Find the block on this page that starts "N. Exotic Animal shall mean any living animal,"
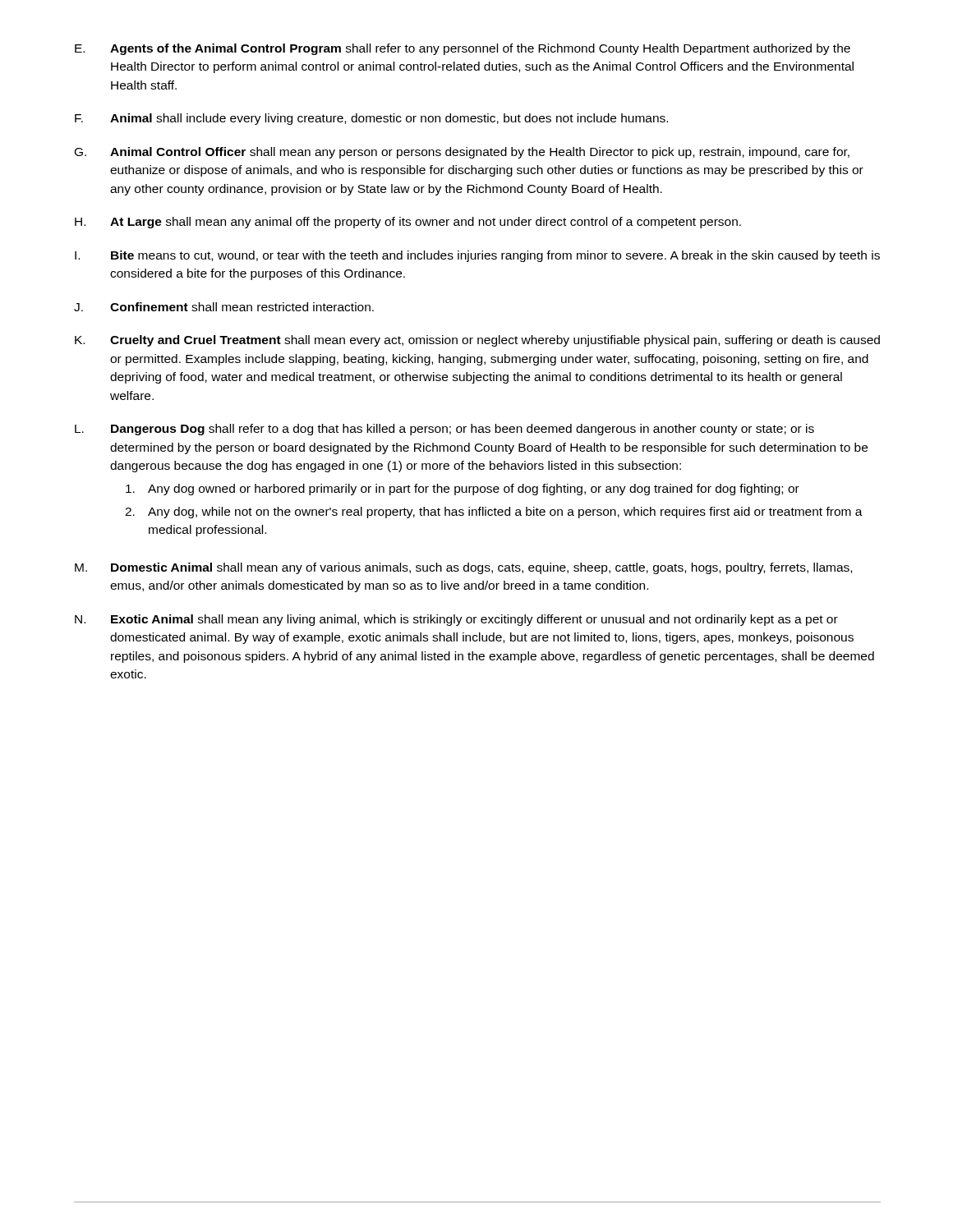Screen dimensions: 1232x953 (x=477, y=647)
